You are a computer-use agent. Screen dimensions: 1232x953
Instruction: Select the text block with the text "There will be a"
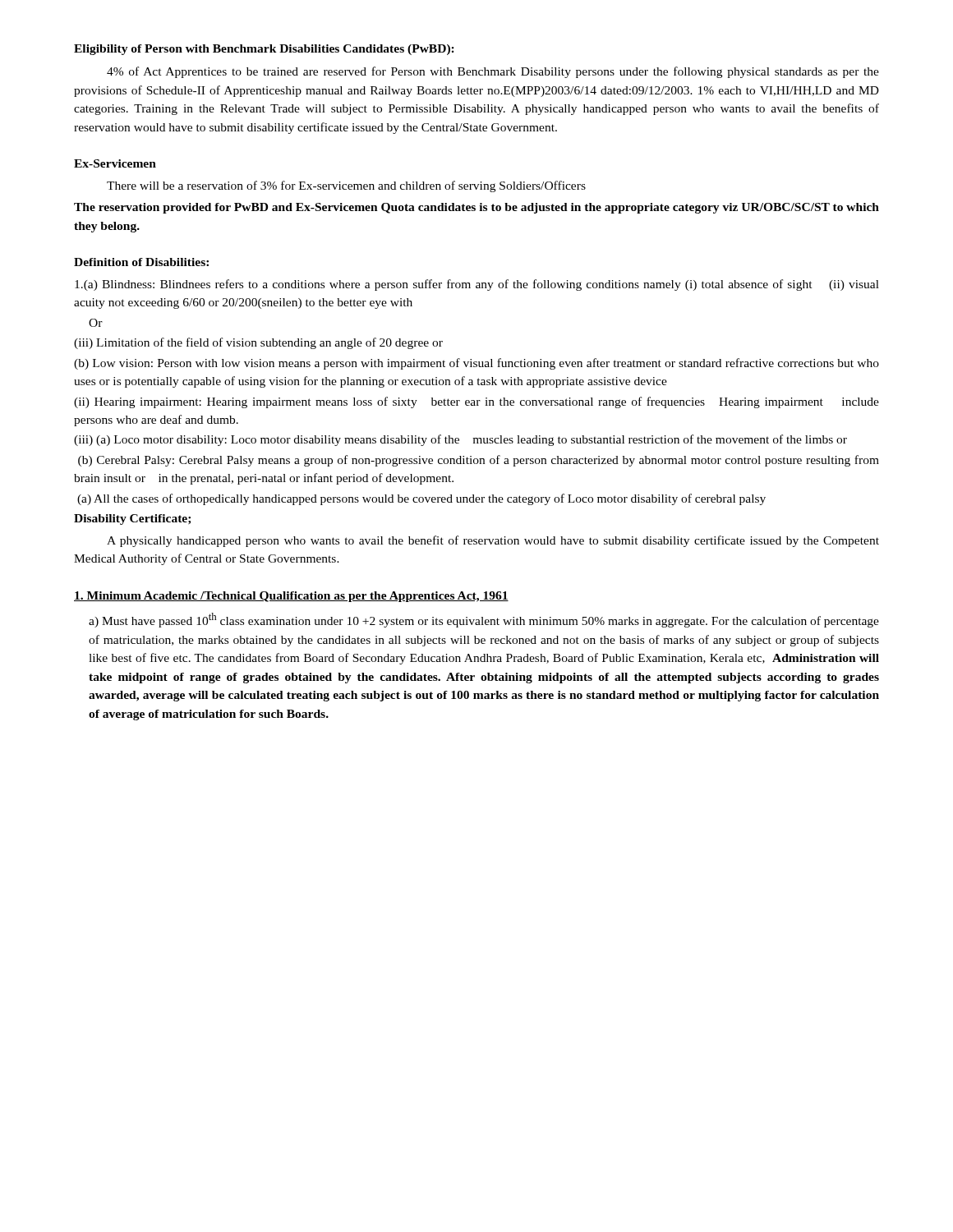476,186
